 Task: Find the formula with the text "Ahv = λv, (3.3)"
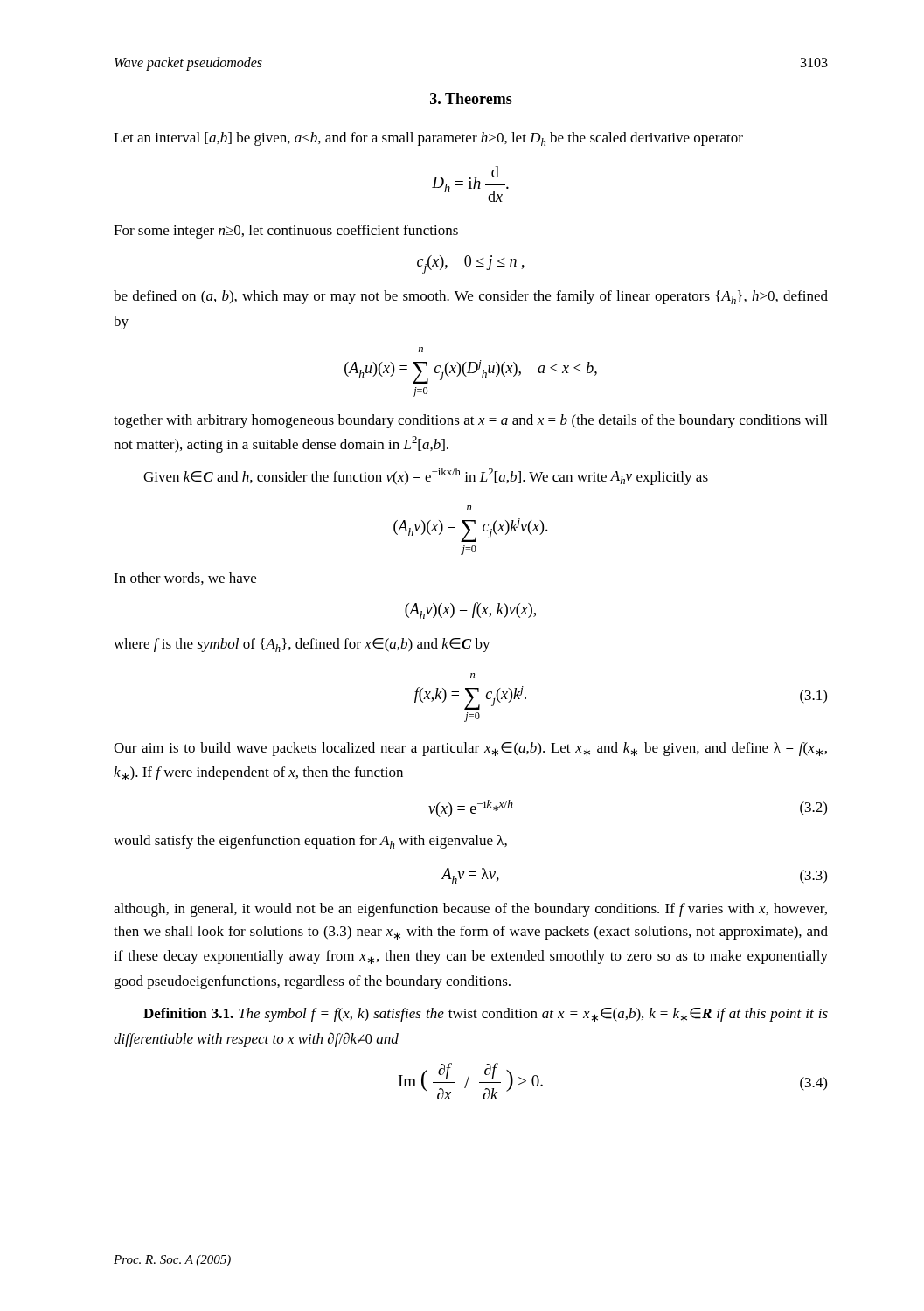453,876
